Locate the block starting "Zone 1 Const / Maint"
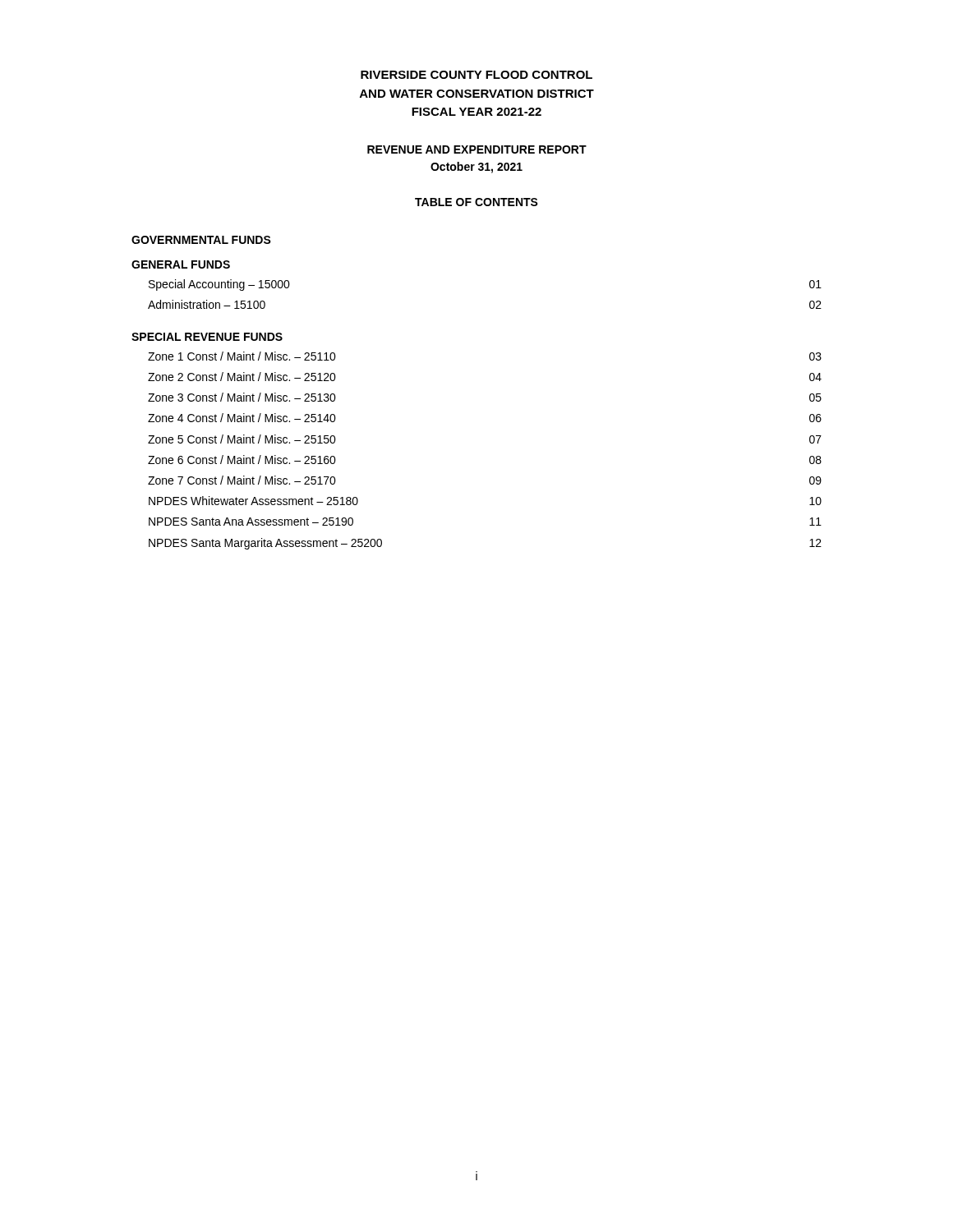This screenshot has height=1232, width=953. [x=241, y=356]
